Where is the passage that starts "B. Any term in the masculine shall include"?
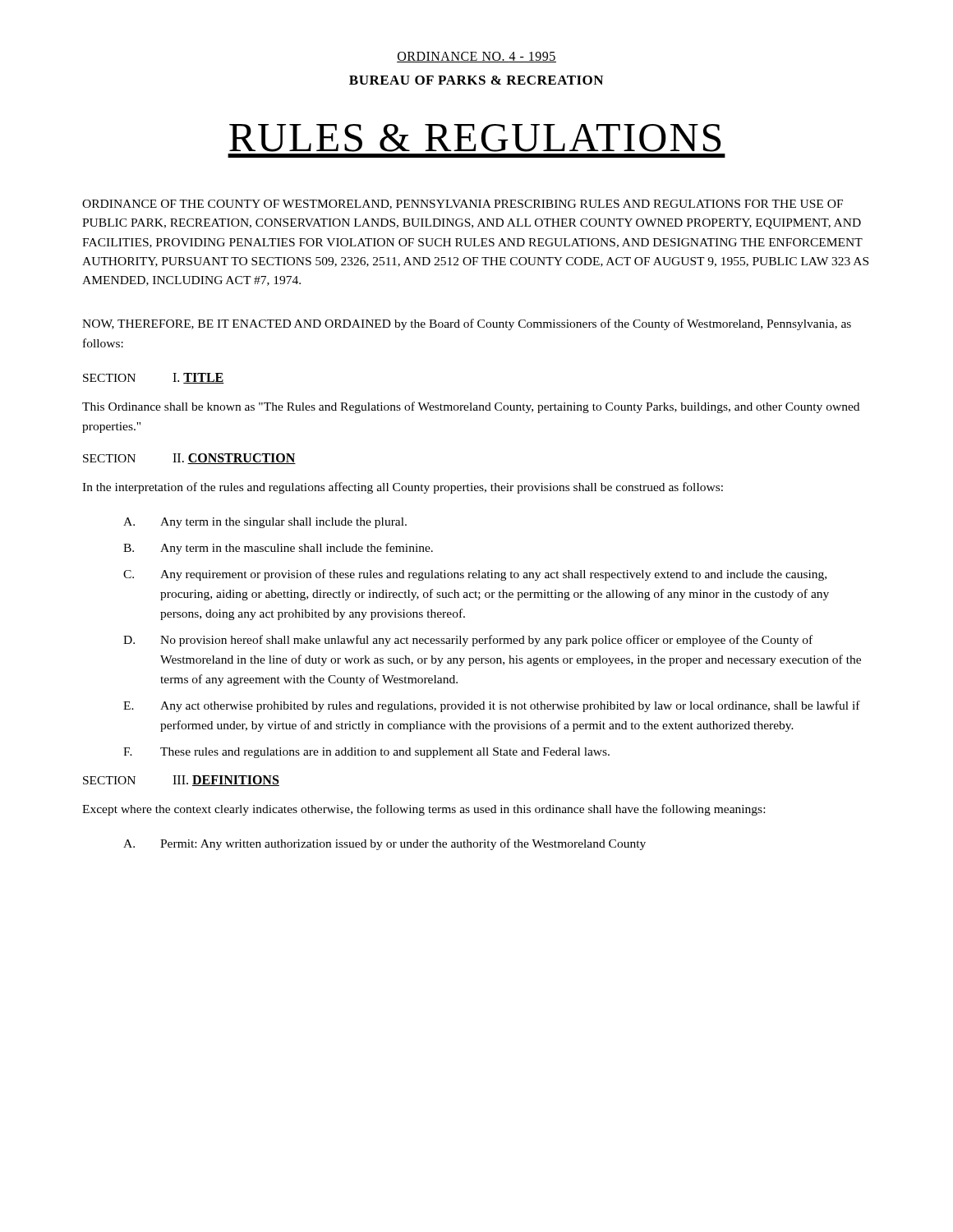This screenshot has height=1232, width=953. point(278,549)
